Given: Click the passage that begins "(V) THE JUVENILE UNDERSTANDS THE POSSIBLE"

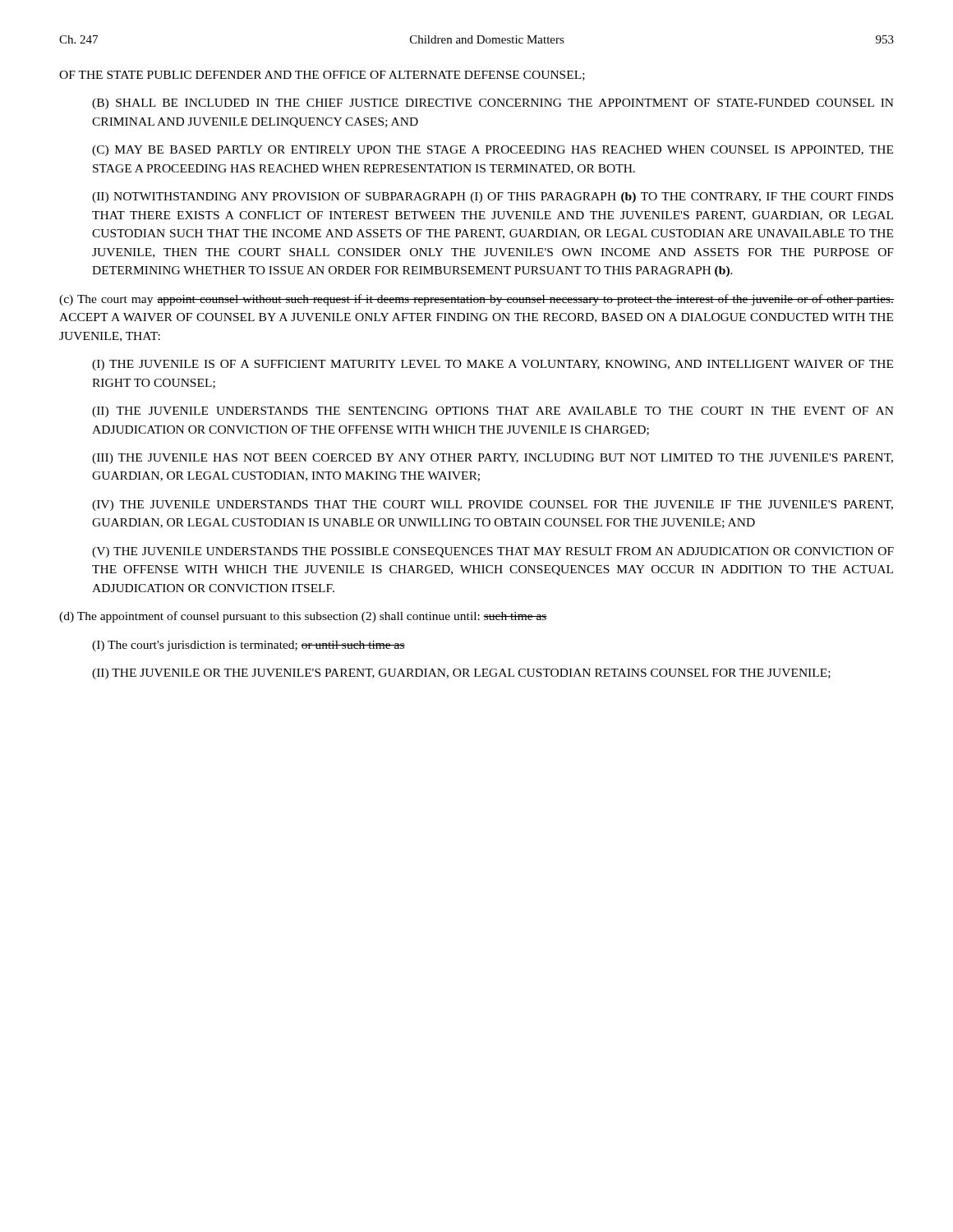Looking at the screenshot, I should pyautogui.click(x=493, y=570).
